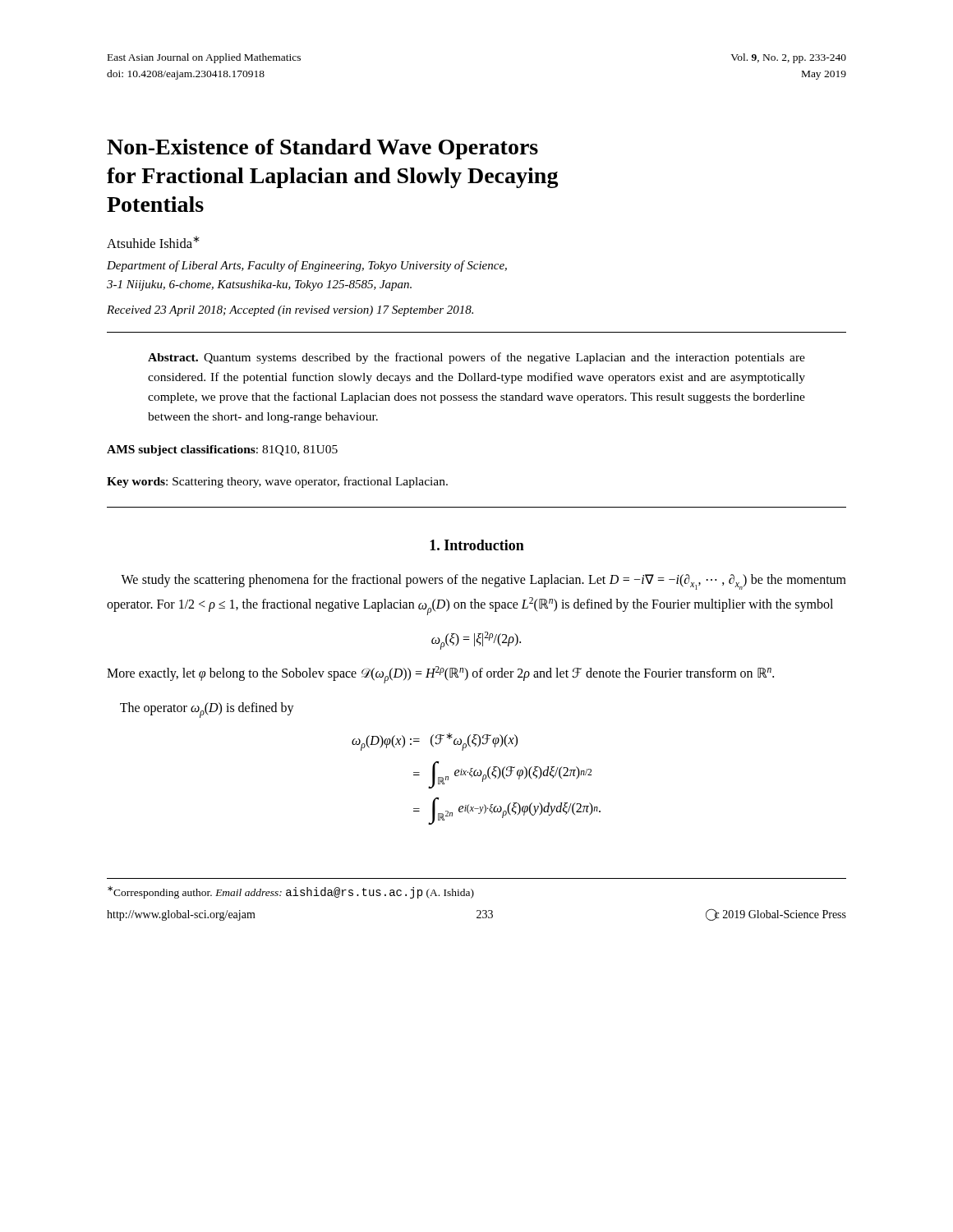
Task: Find the formula containing "ωρ(D)φ(x) := (ℱ∗ωρ(ξ)ℱφ)(x)"
Action: (476, 777)
